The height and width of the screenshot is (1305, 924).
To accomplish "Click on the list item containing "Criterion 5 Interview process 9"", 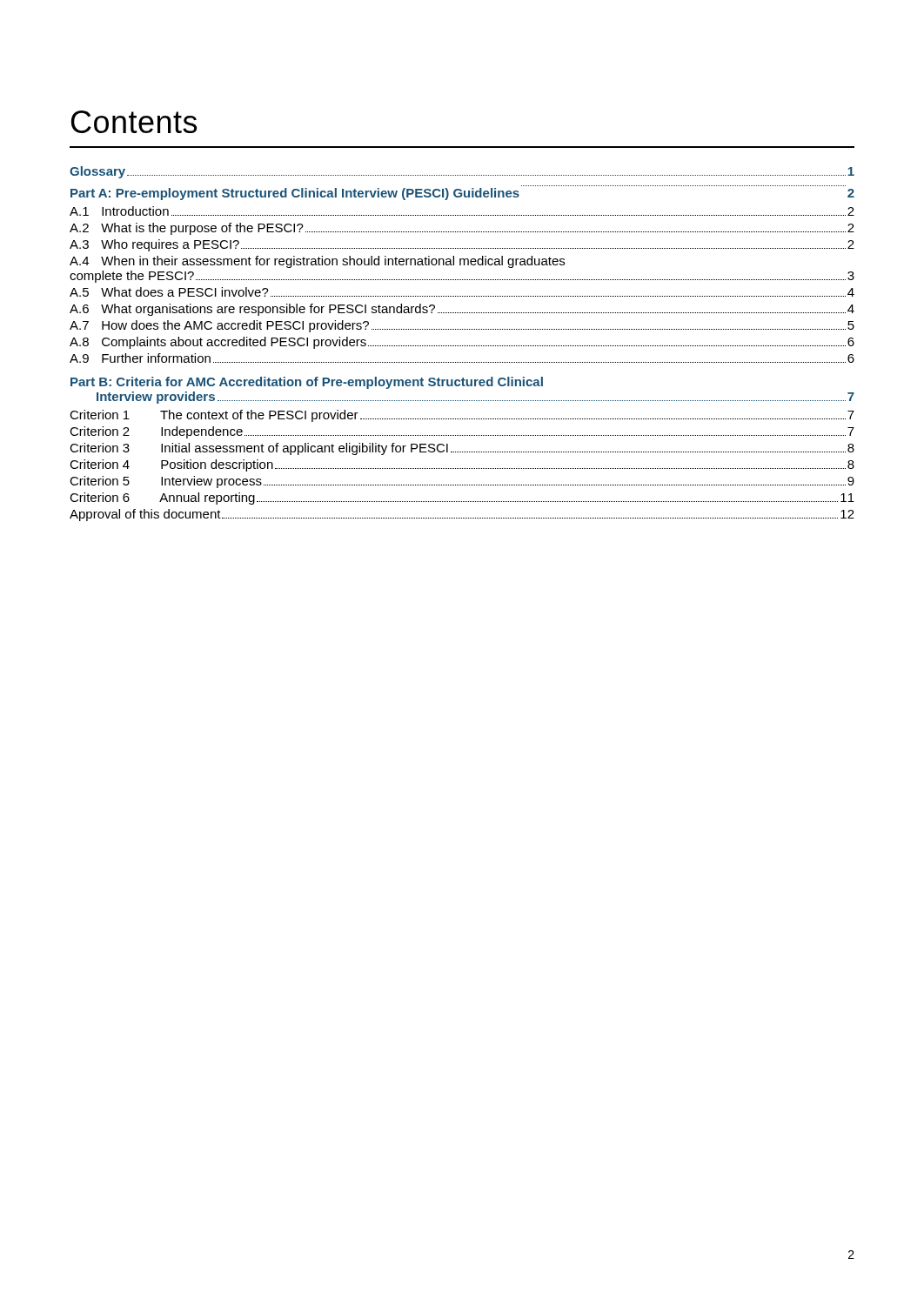I will (x=462, y=481).
